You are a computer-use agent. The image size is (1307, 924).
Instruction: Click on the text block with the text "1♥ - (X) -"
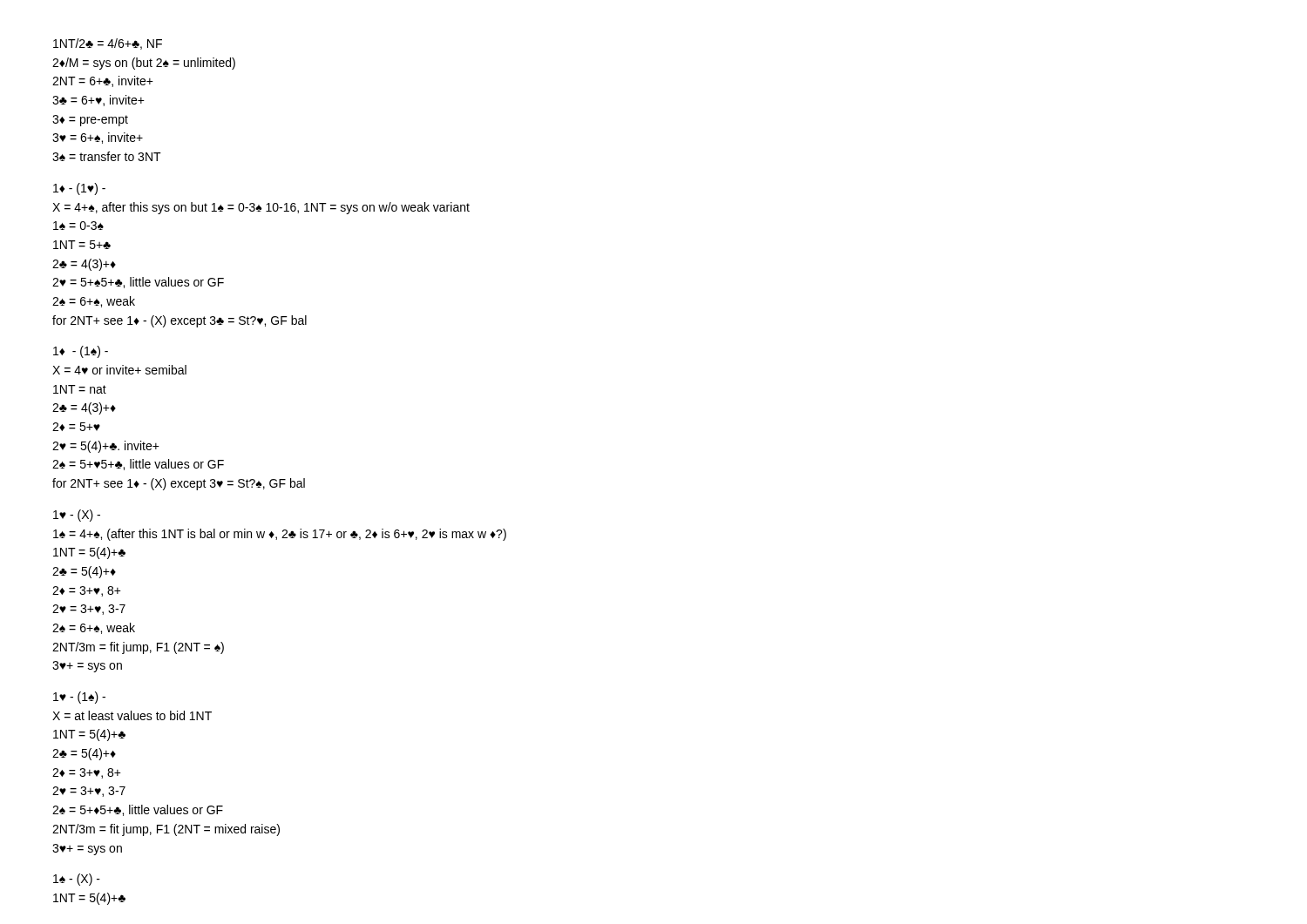pyautogui.click(x=77, y=516)
